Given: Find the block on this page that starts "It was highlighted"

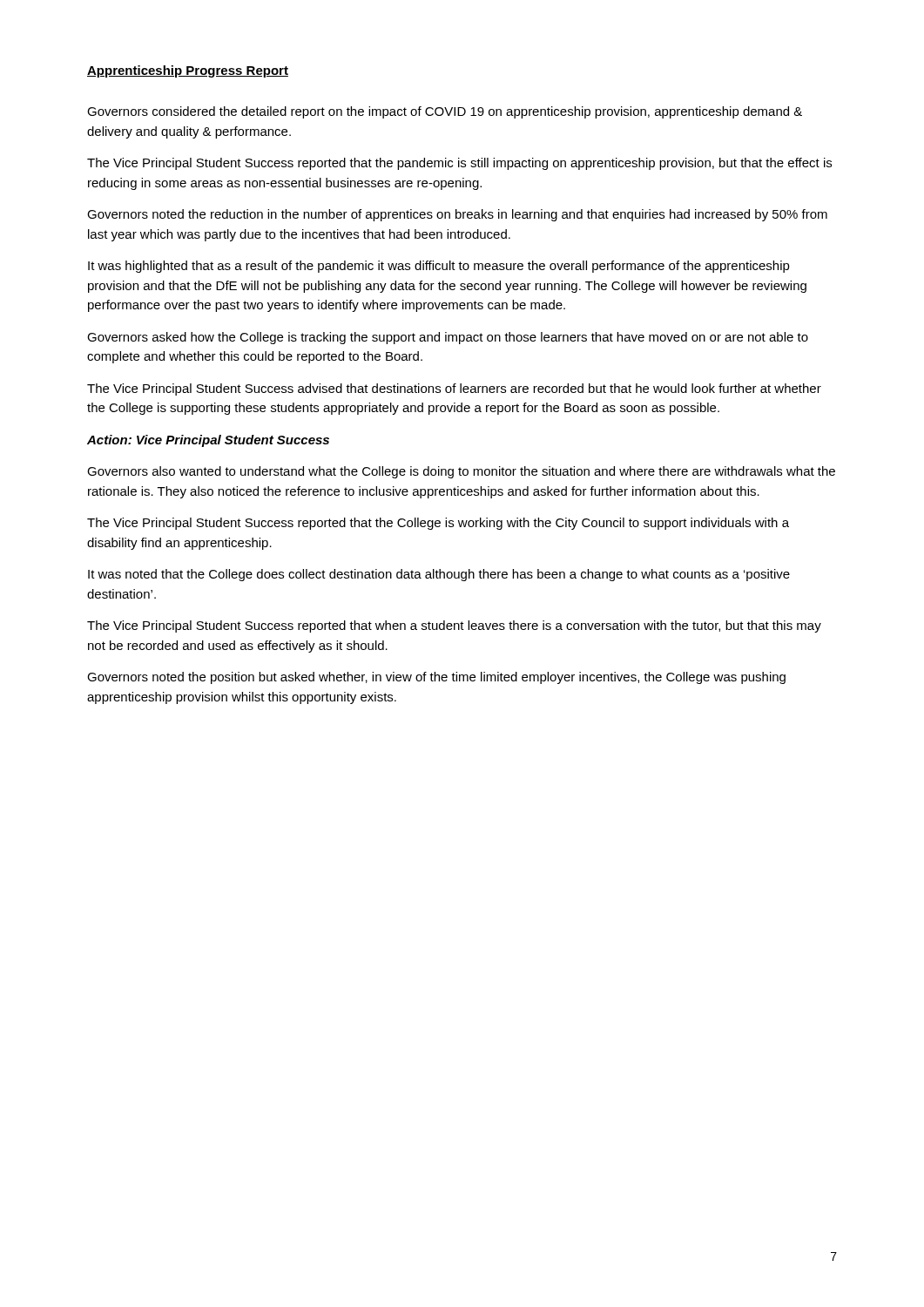Looking at the screenshot, I should [462, 286].
